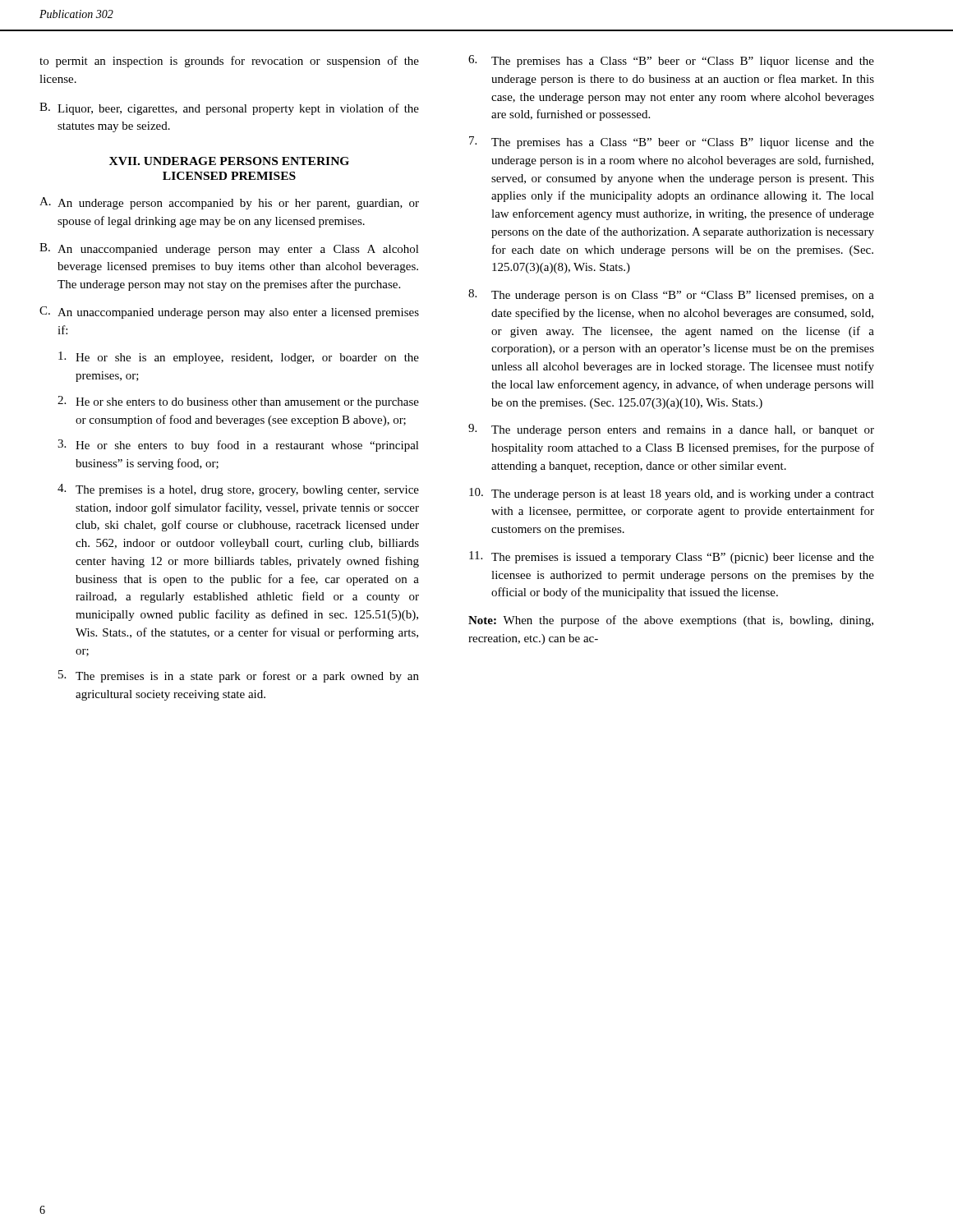Find the block on this page that starts "5. The premises"
This screenshot has width=953, height=1232.
[238, 686]
